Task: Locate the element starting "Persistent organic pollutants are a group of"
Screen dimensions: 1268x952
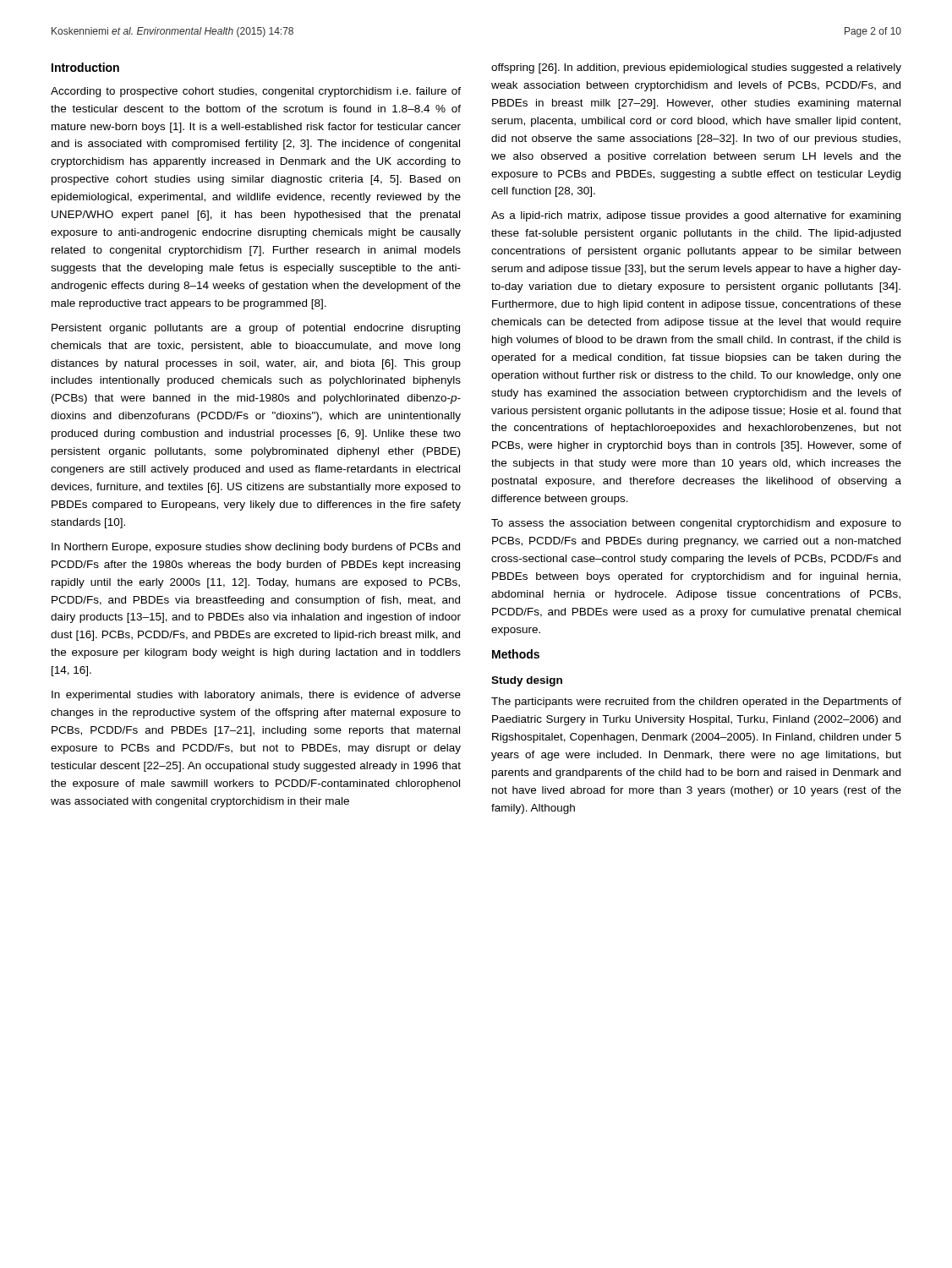Action: tap(256, 425)
